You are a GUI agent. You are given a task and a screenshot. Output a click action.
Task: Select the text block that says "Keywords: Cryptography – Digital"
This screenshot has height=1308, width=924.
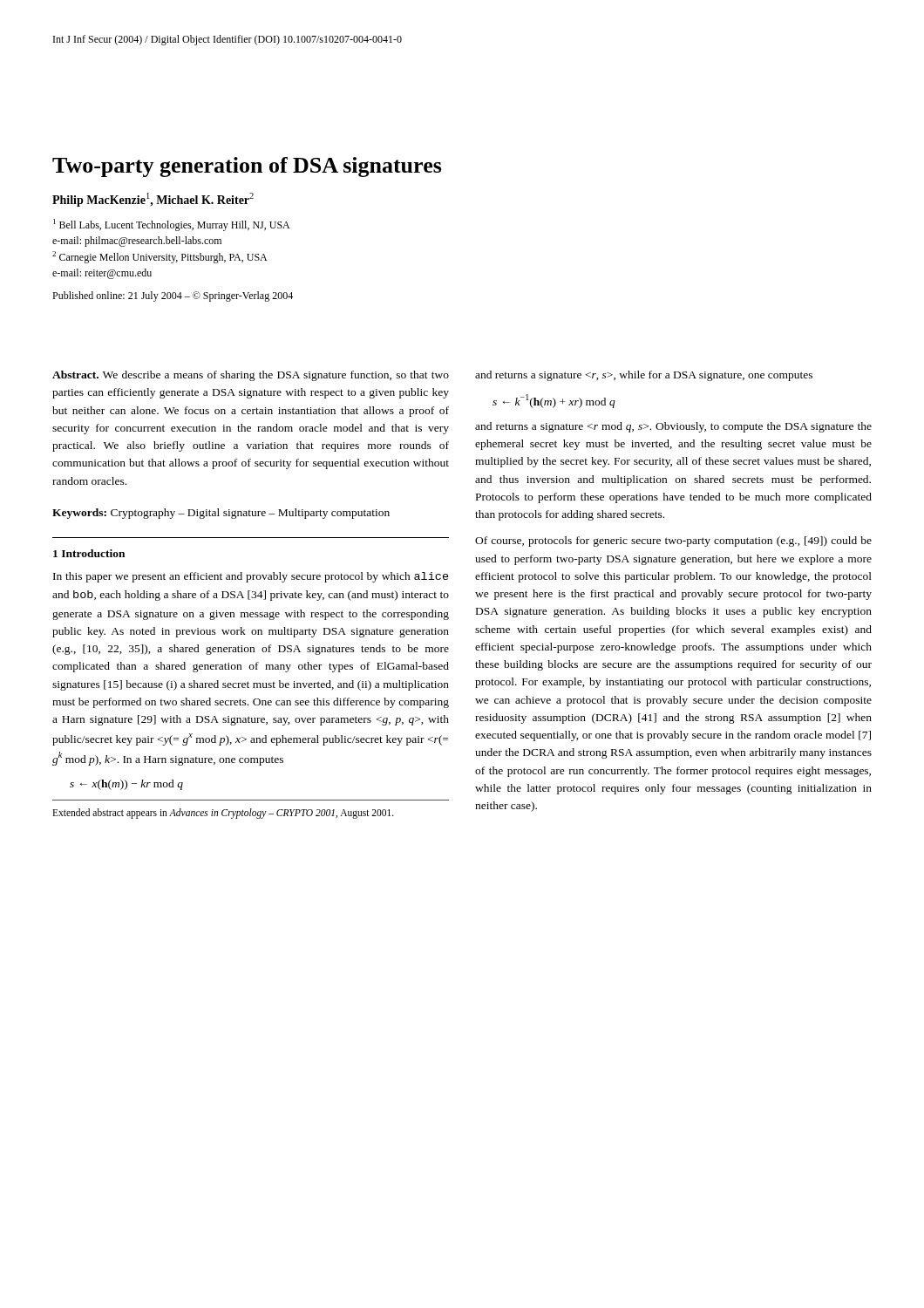point(251,513)
